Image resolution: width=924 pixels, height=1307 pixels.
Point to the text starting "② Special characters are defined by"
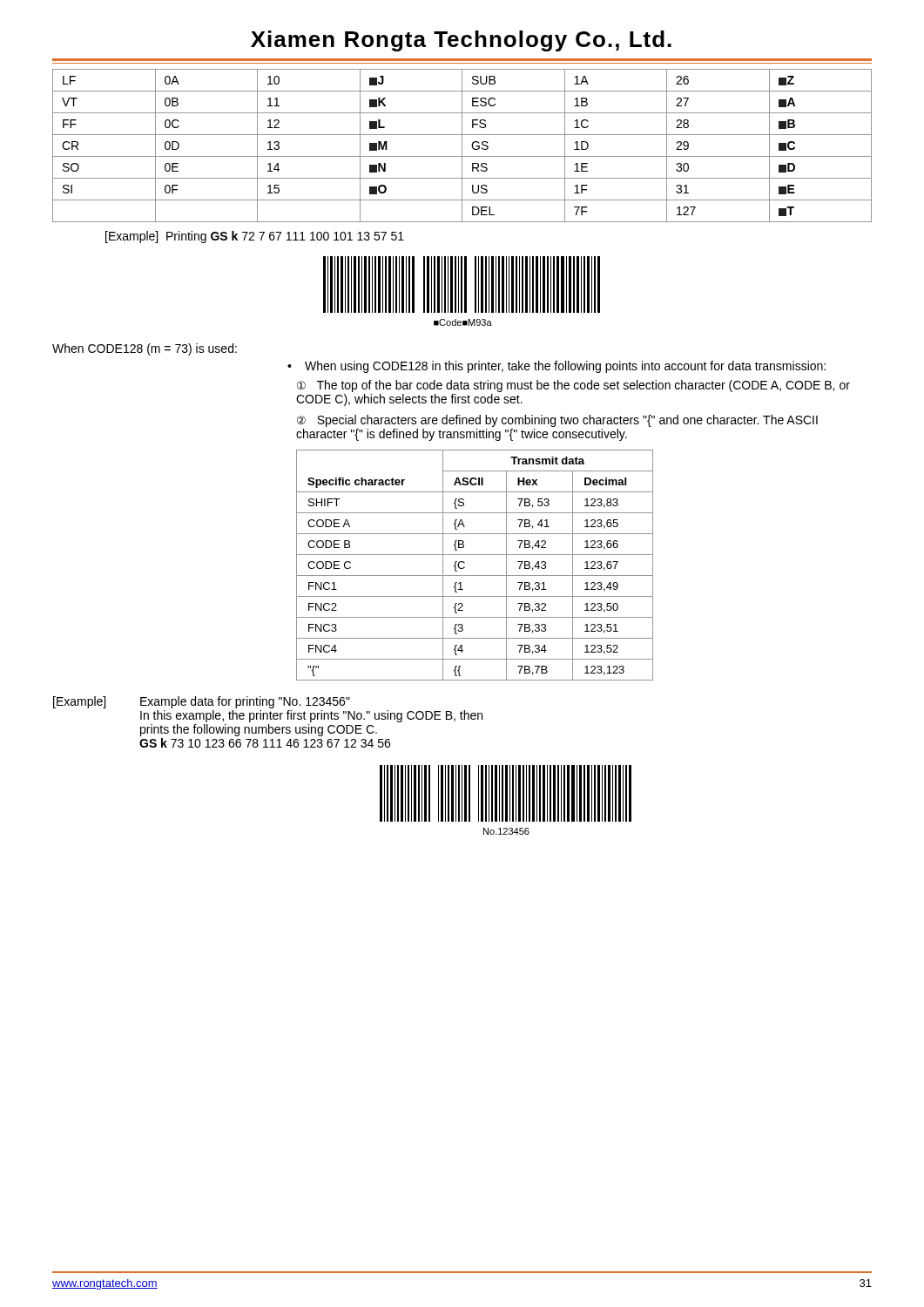click(557, 427)
